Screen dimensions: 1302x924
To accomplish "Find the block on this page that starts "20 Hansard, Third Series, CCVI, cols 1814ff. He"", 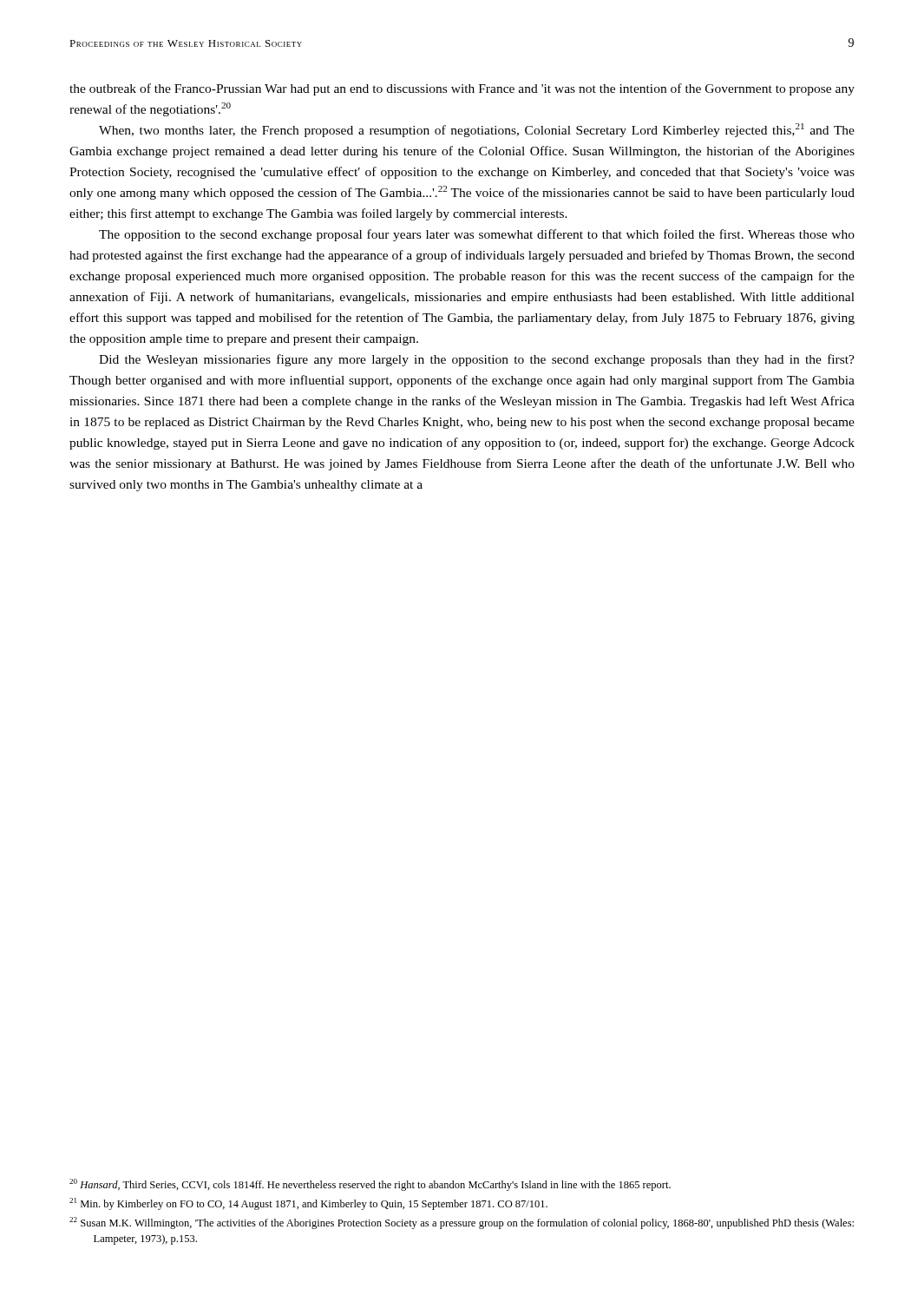I will pyautogui.click(x=370, y=1184).
